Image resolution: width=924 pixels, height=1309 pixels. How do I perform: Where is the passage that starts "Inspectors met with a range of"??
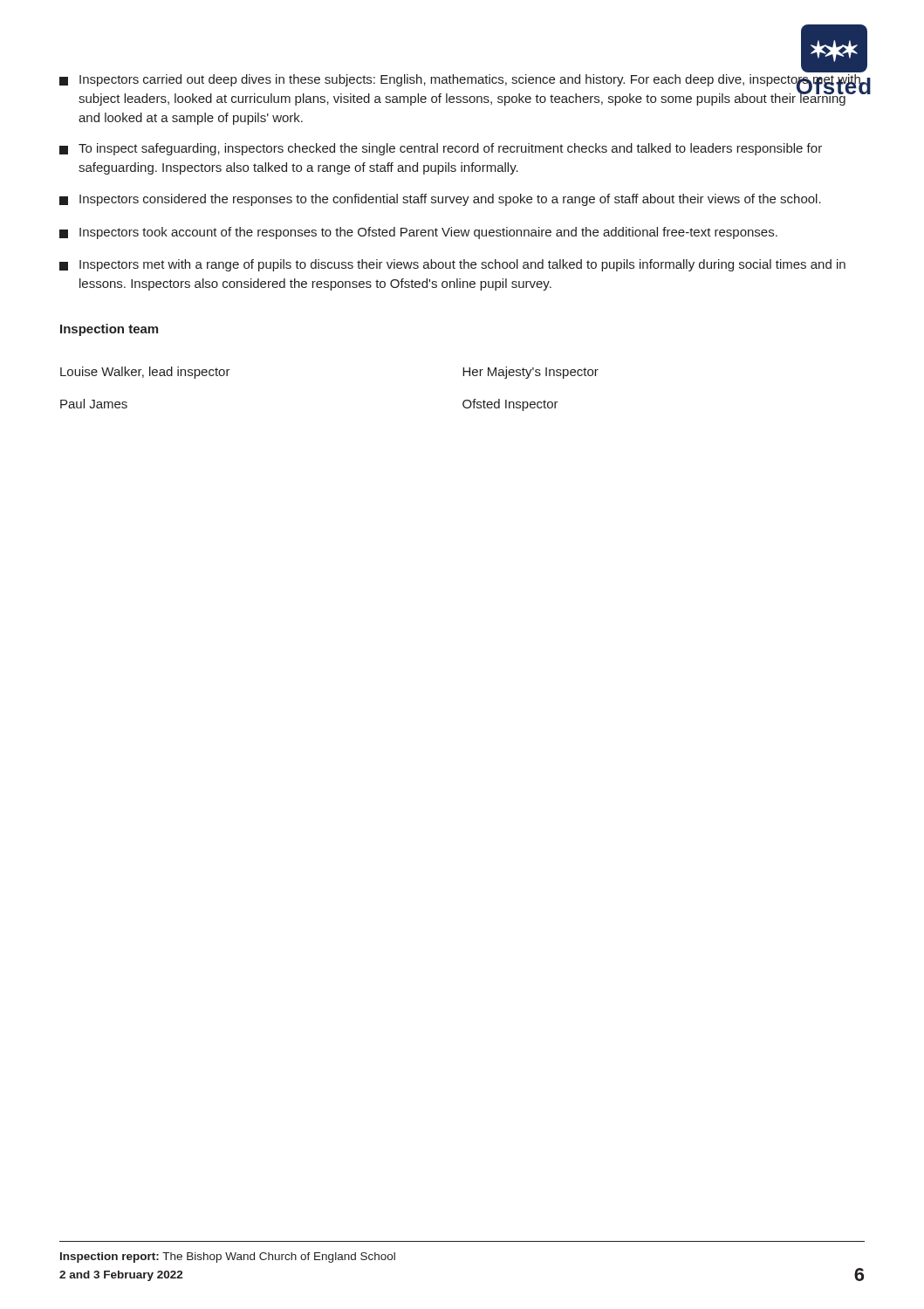coord(462,274)
